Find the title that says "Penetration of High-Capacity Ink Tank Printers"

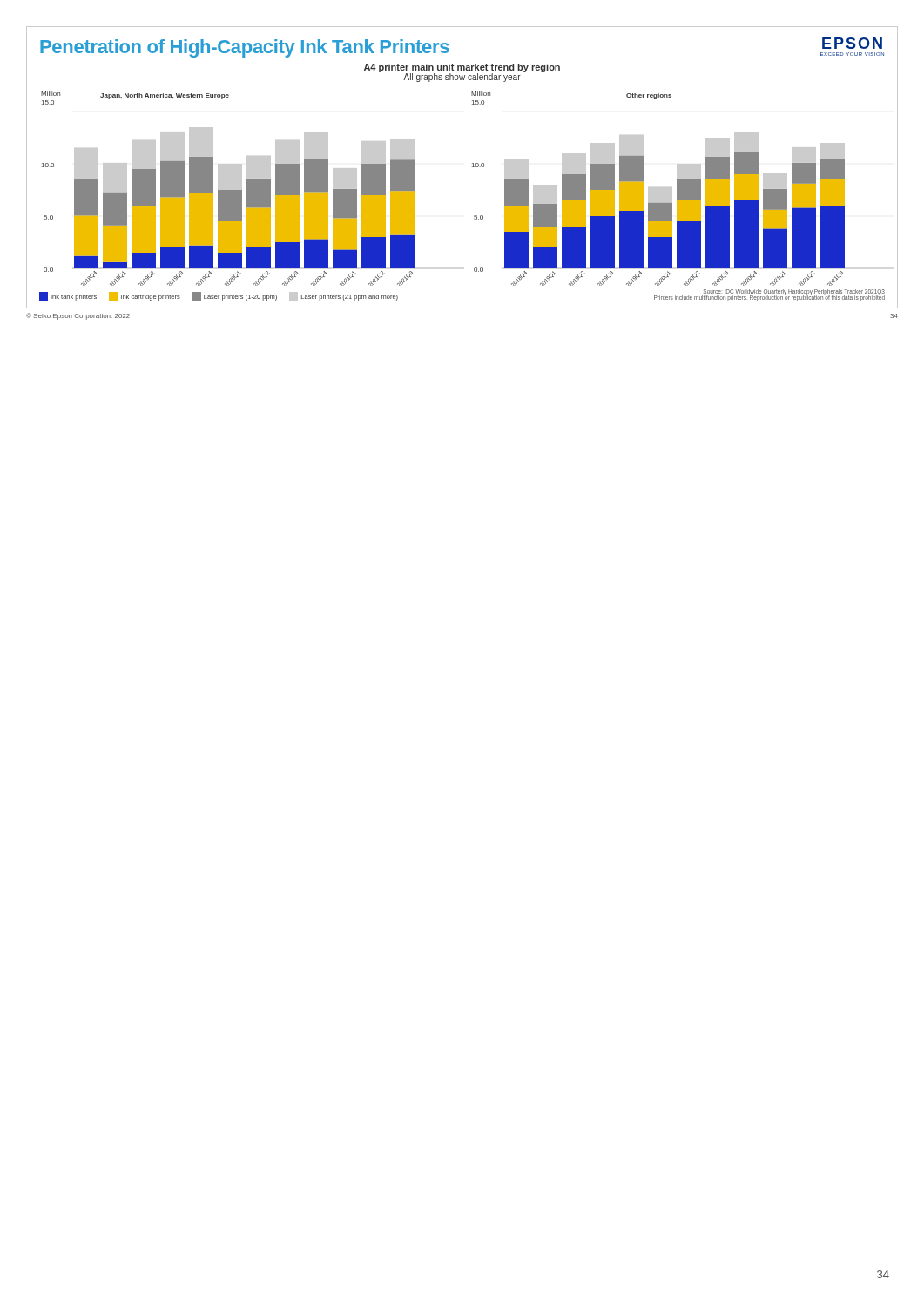244,47
